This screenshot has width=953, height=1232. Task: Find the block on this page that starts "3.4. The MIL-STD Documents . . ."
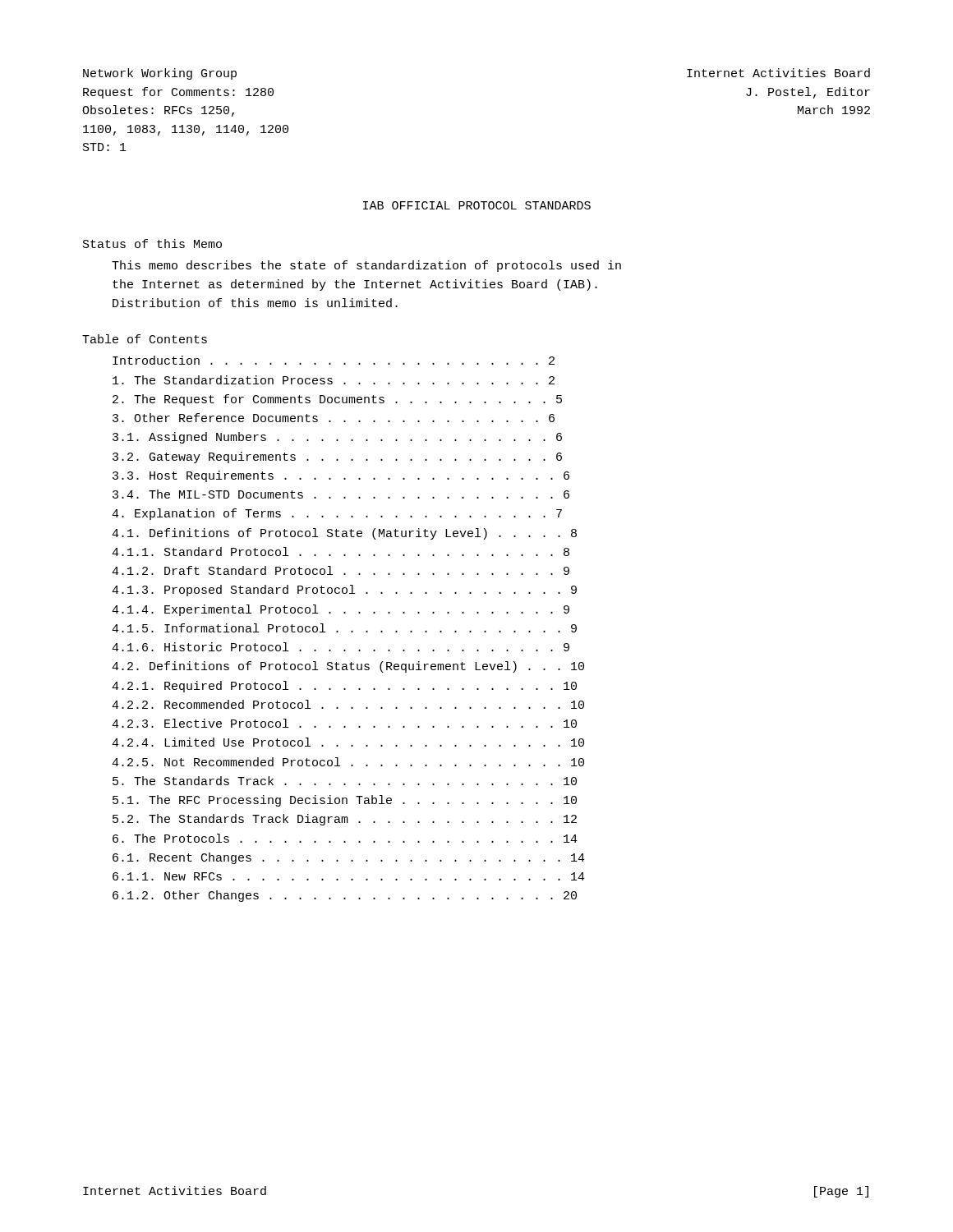[x=341, y=496]
